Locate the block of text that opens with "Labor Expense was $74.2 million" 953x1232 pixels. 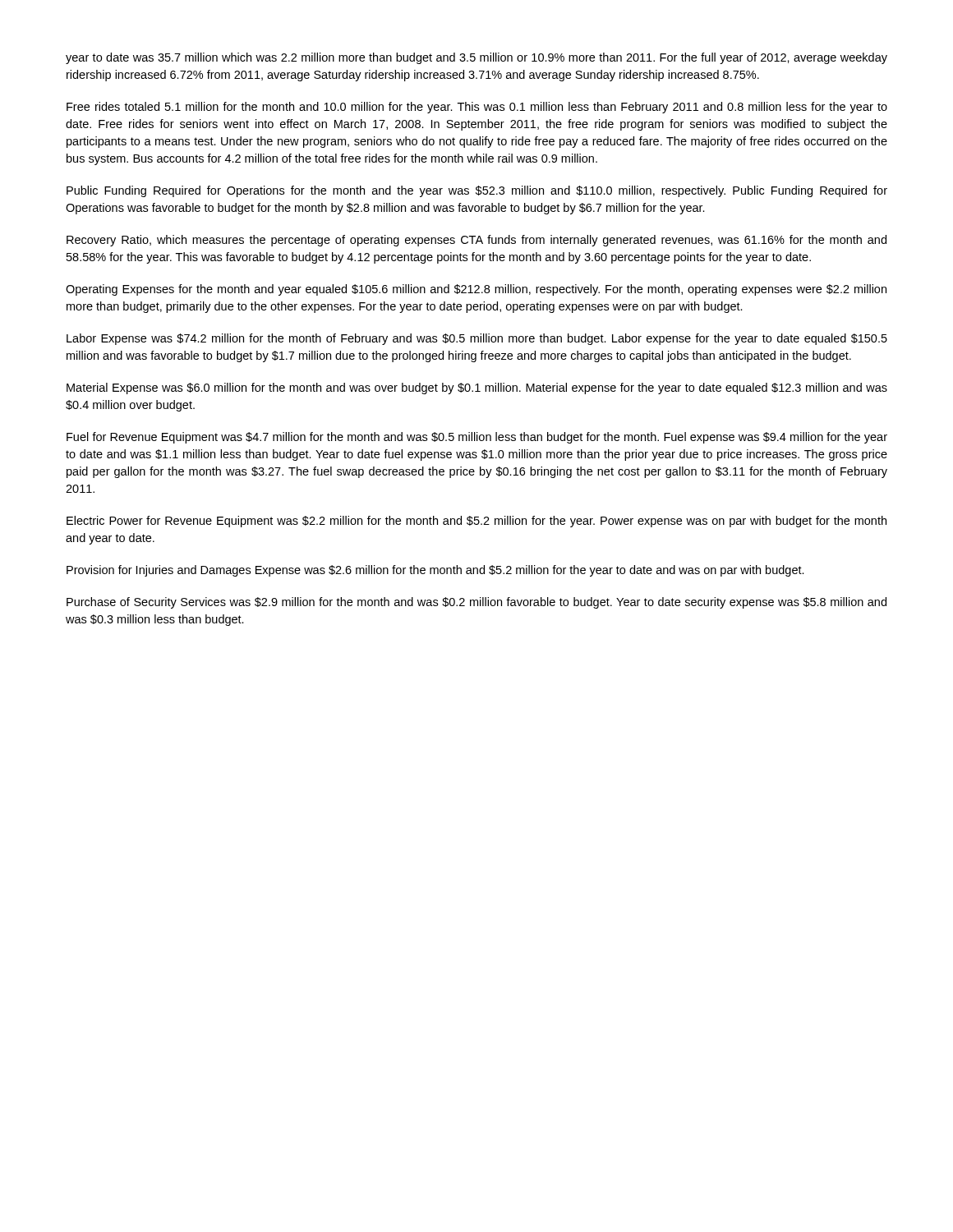pyautogui.click(x=476, y=347)
